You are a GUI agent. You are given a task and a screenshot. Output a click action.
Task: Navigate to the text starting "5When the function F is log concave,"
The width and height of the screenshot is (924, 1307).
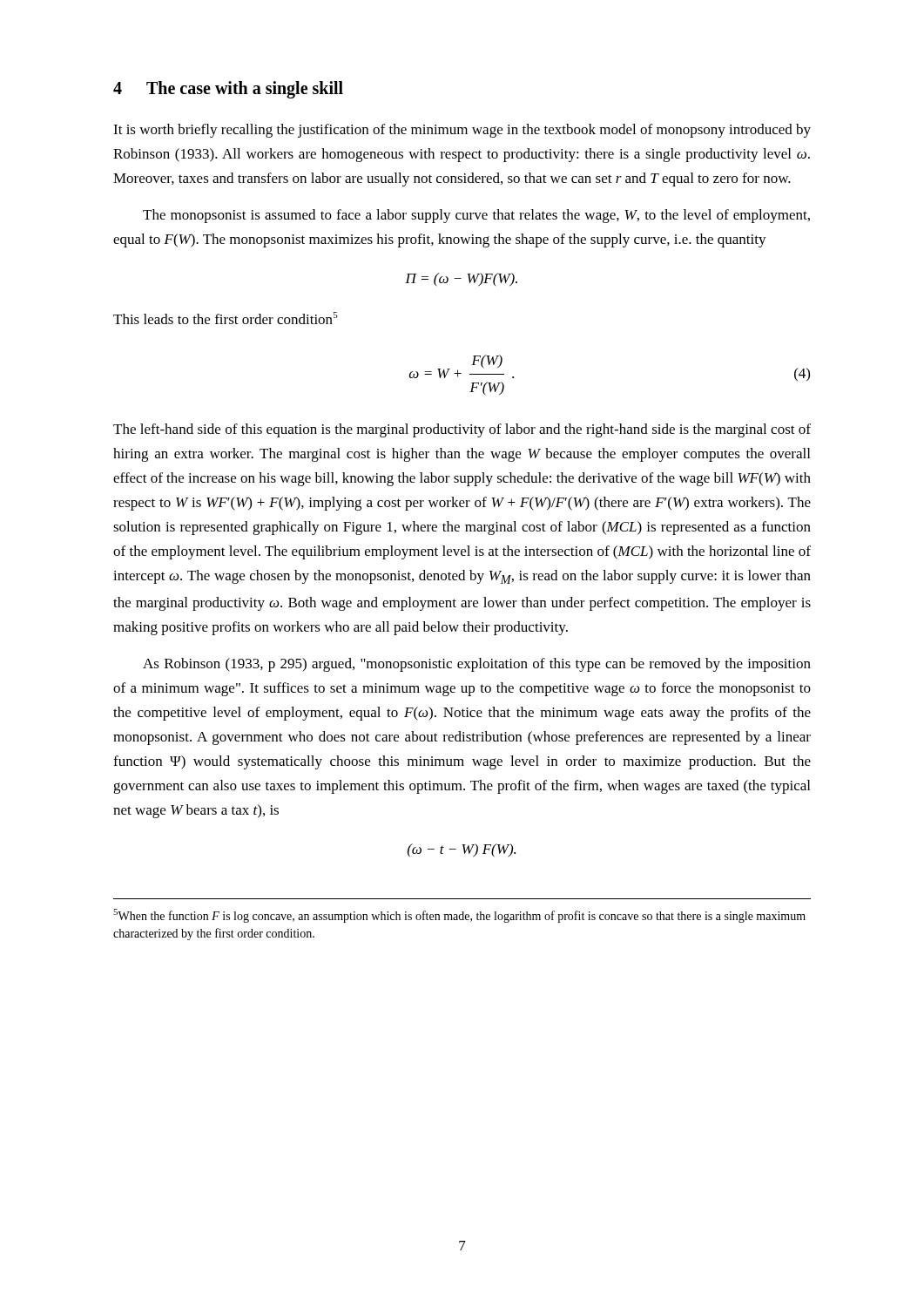[459, 923]
